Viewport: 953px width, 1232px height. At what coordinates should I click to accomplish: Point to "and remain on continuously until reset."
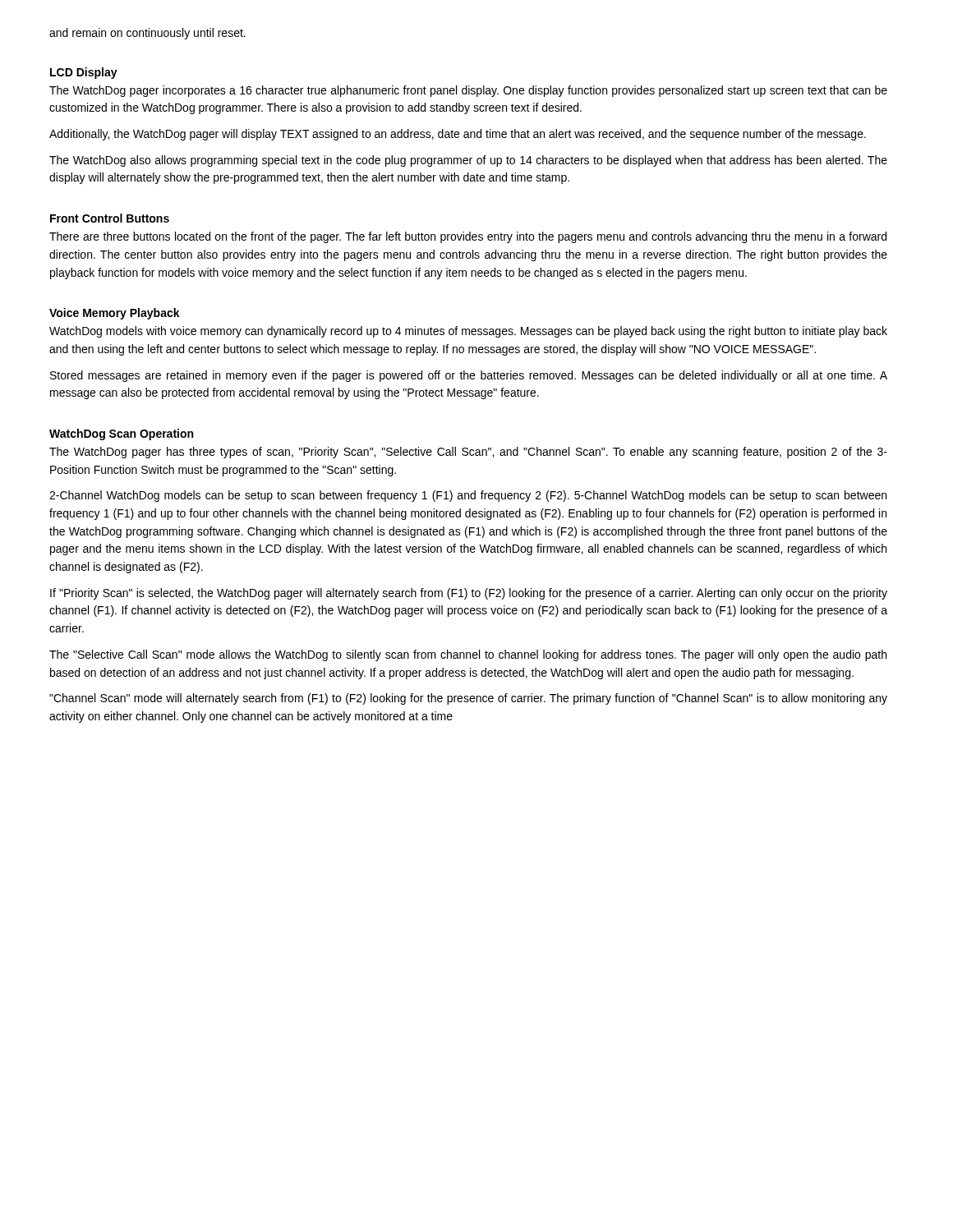(x=148, y=33)
